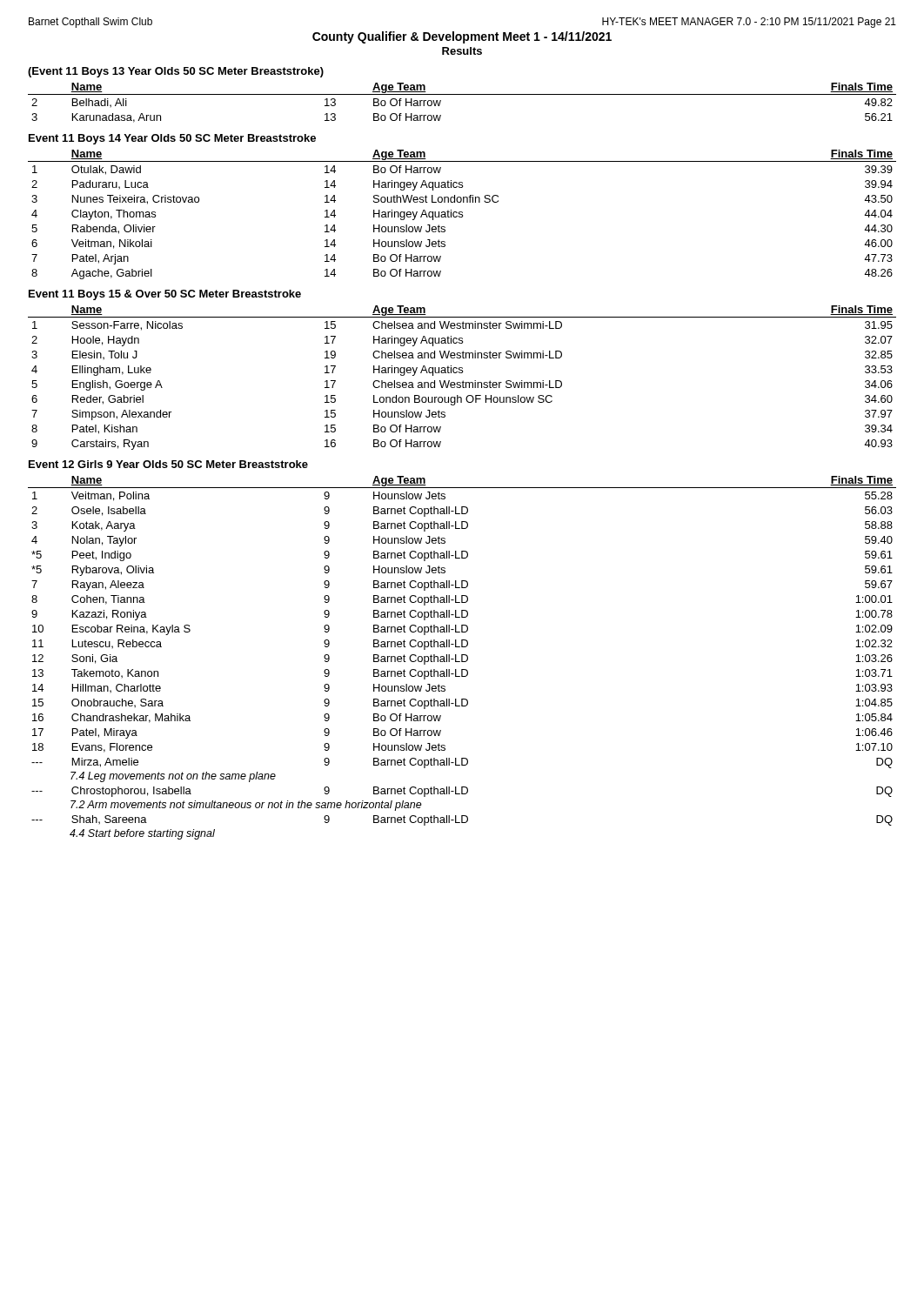Viewport: 924px width, 1305px height.
Task: Locate the passage starting "(Event 11 Boys"
Action: coord(176,71)
